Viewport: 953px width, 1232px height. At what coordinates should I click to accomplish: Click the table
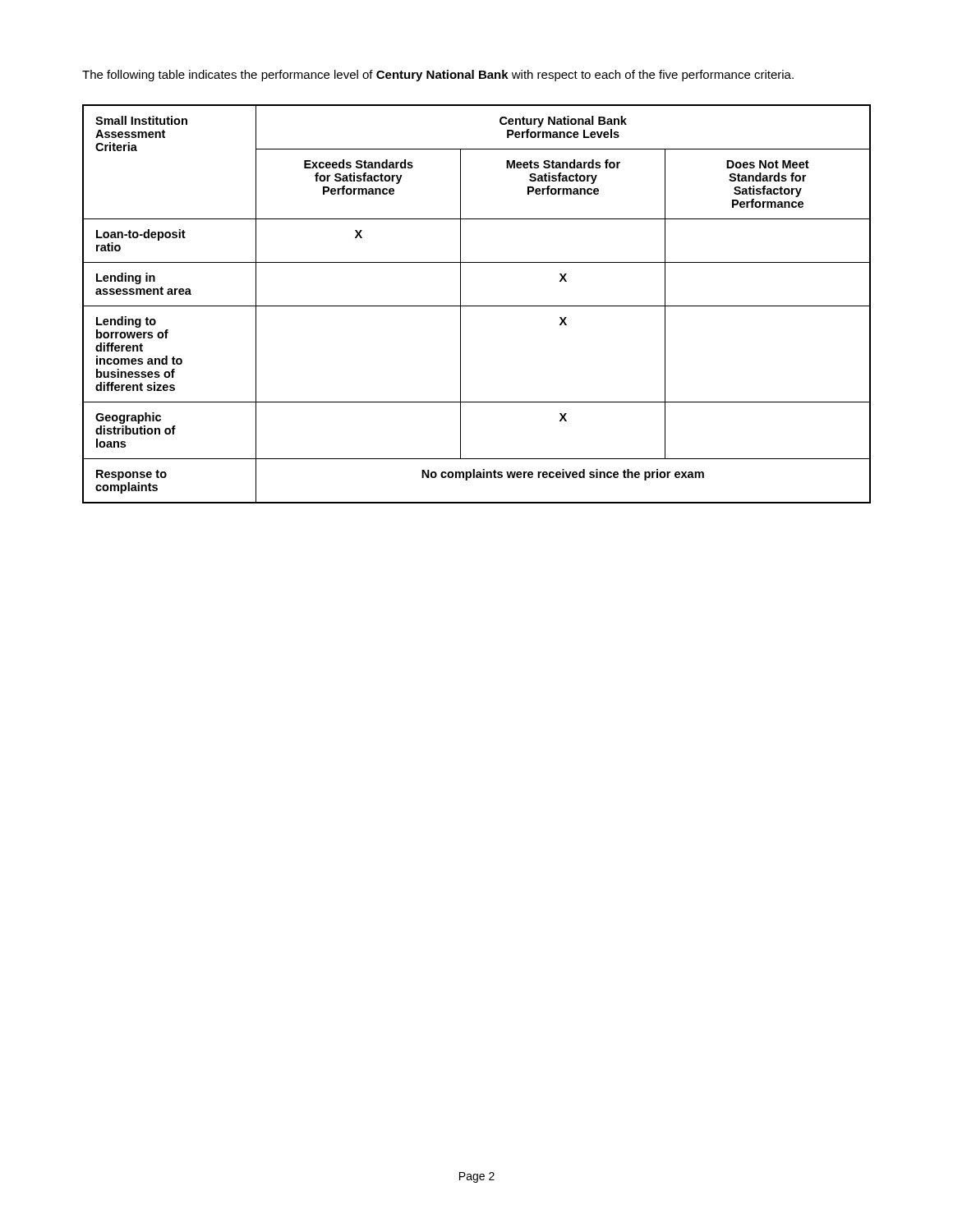[476, 303]
